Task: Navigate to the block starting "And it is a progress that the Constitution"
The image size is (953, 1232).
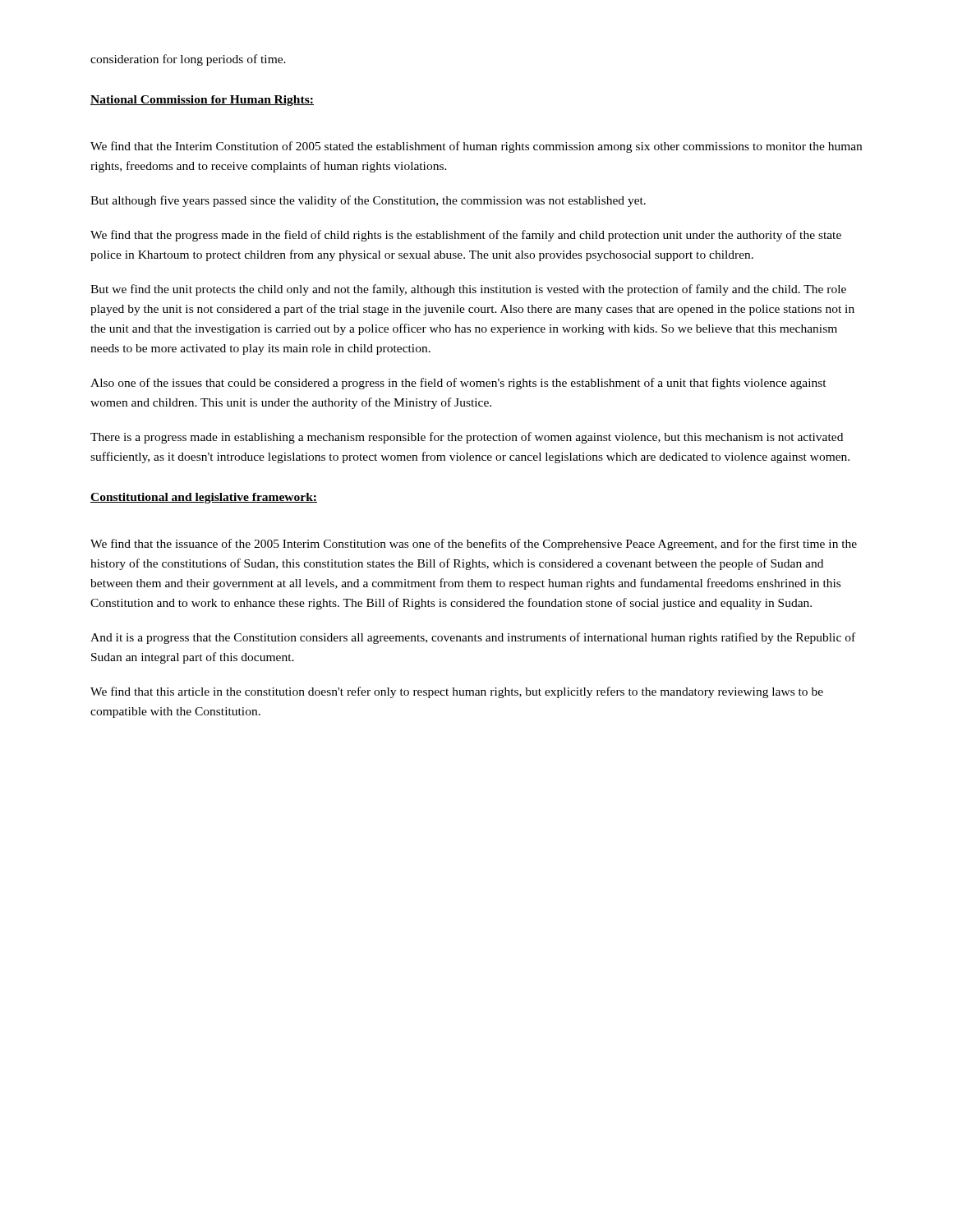Action: 473,647
